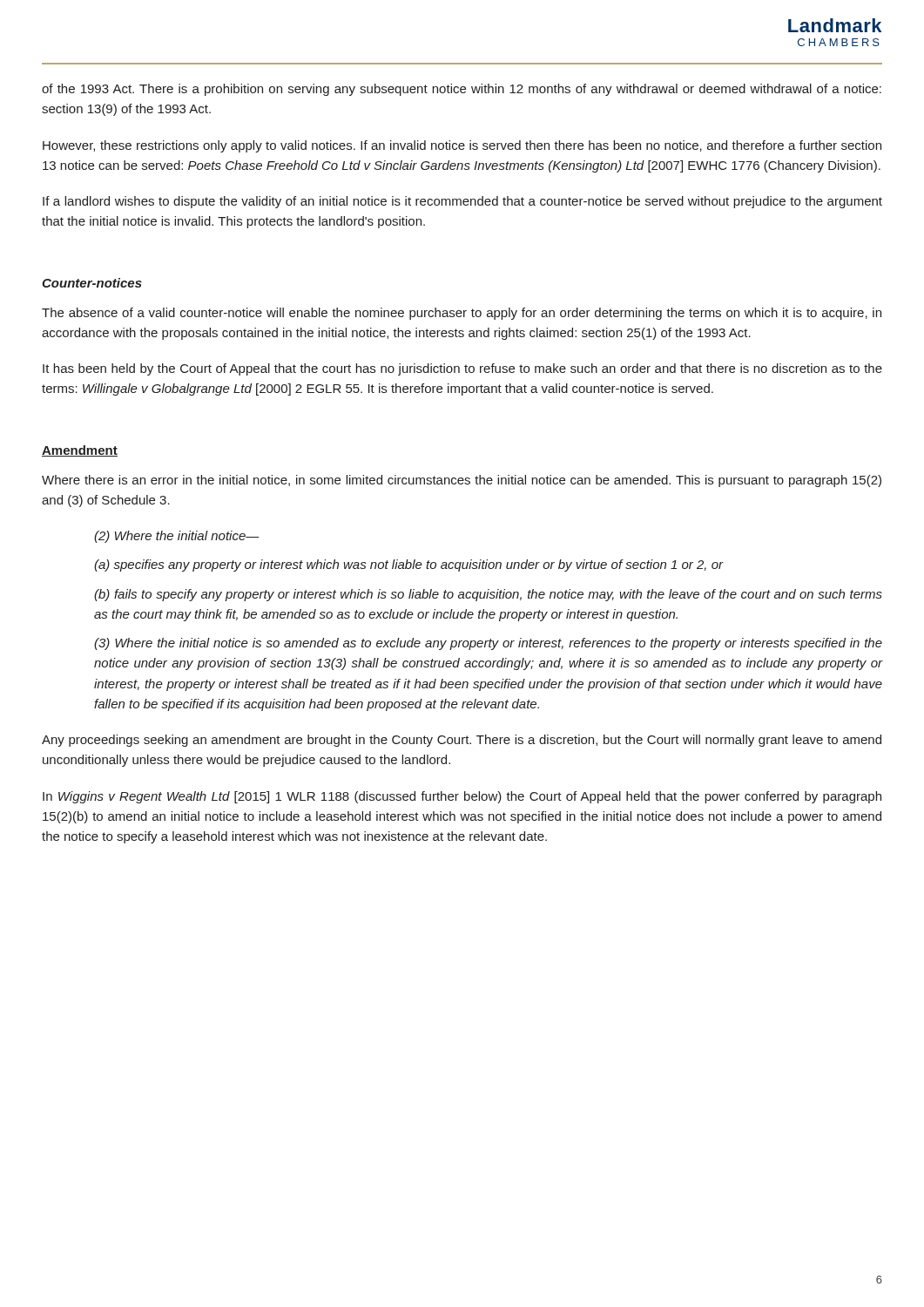
Task: Locate the text block containing "However, these restrictions only apply to valid notices."
Action: coord(462,155)
